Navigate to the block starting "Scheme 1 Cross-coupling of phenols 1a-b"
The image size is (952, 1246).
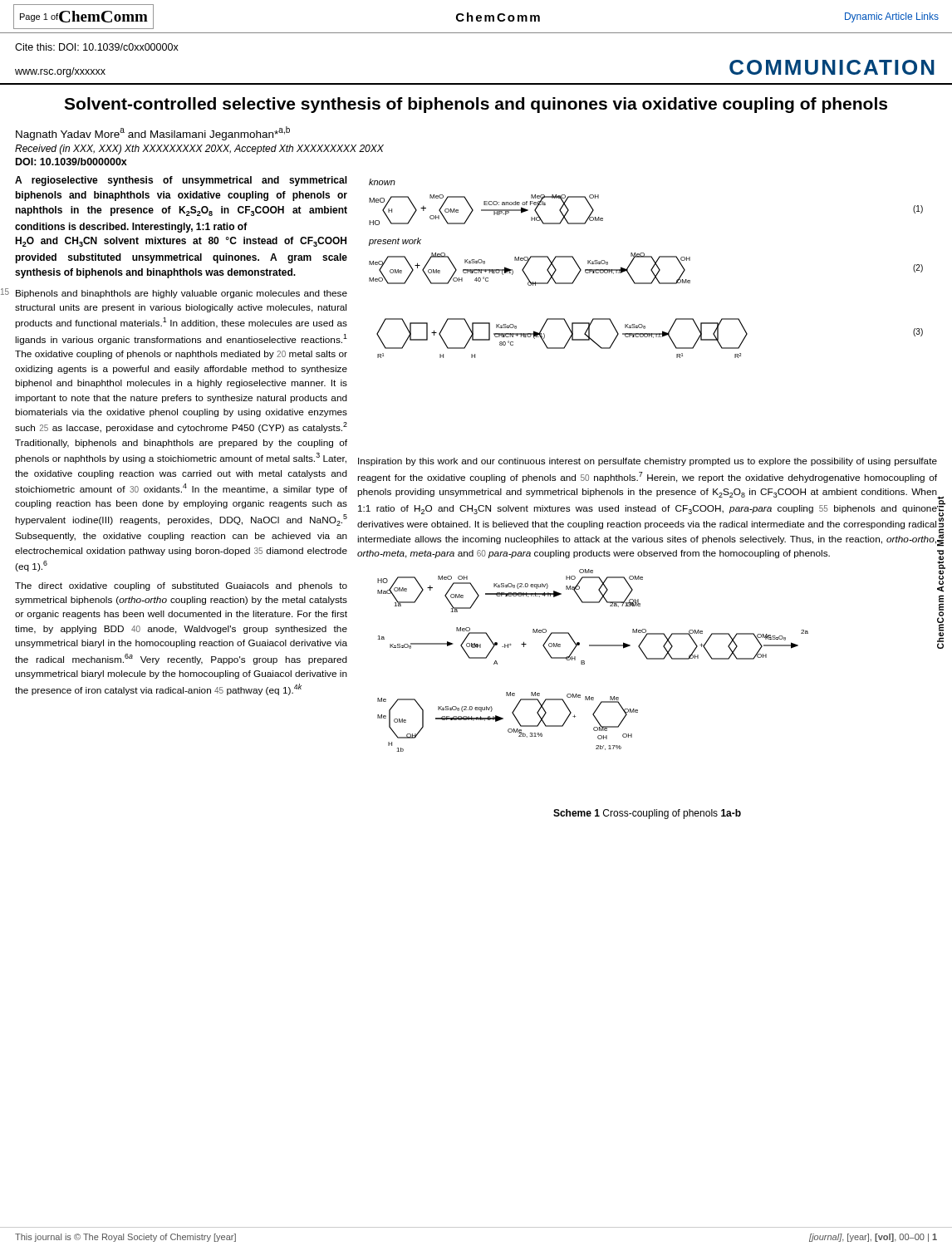tap(647, 814)
